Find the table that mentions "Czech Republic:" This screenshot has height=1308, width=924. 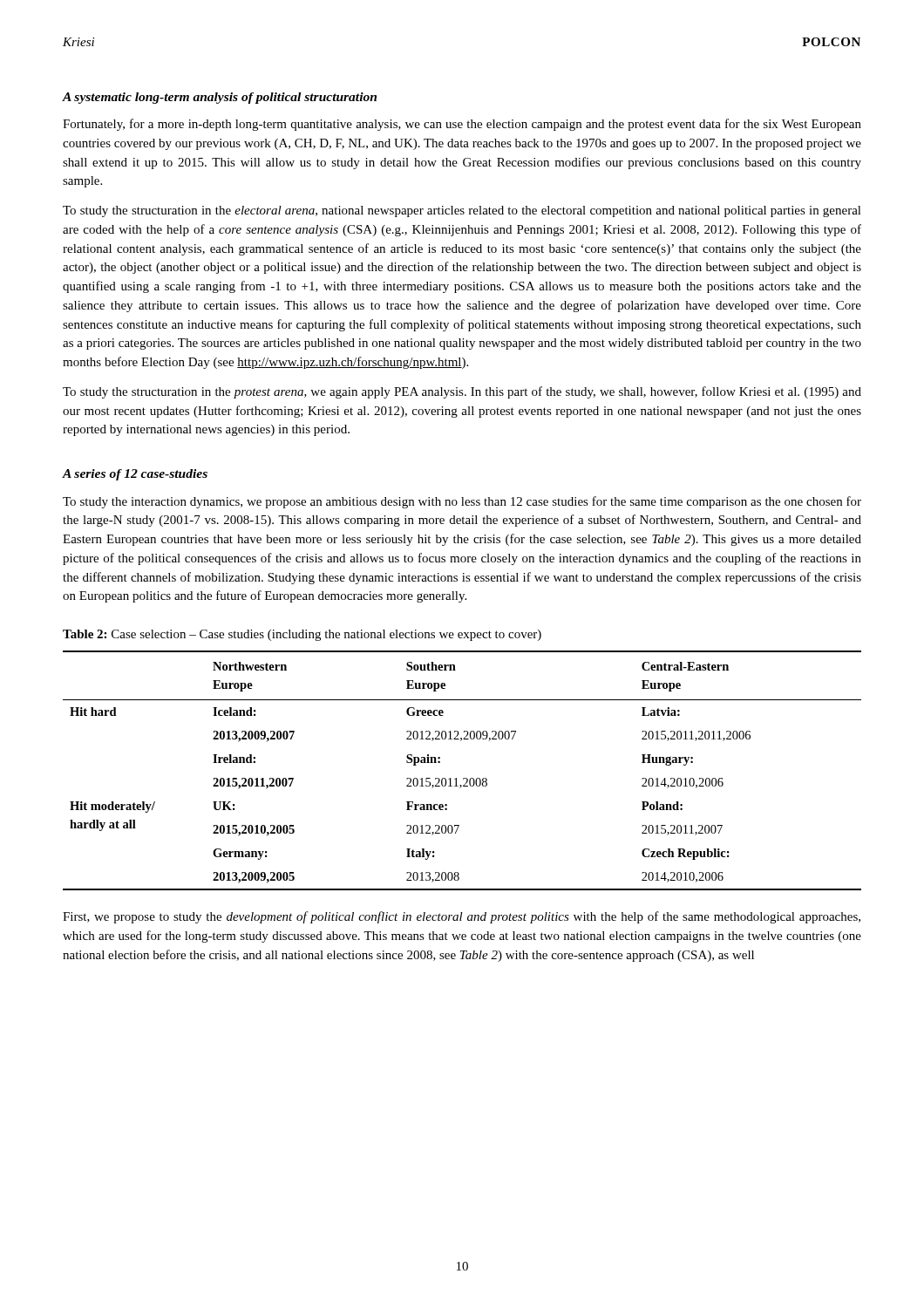click(462, 770)
